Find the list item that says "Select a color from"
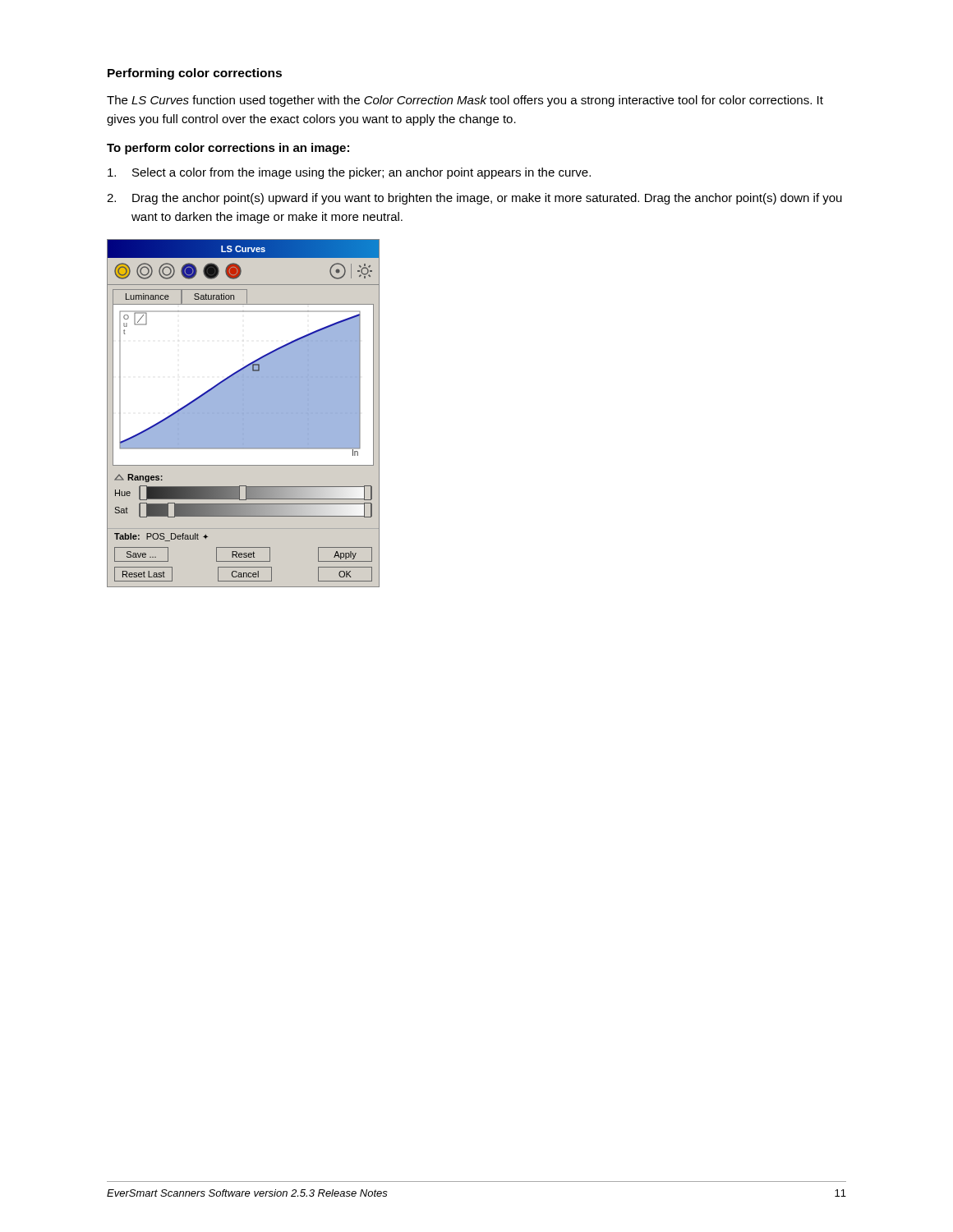 (349, 172)
